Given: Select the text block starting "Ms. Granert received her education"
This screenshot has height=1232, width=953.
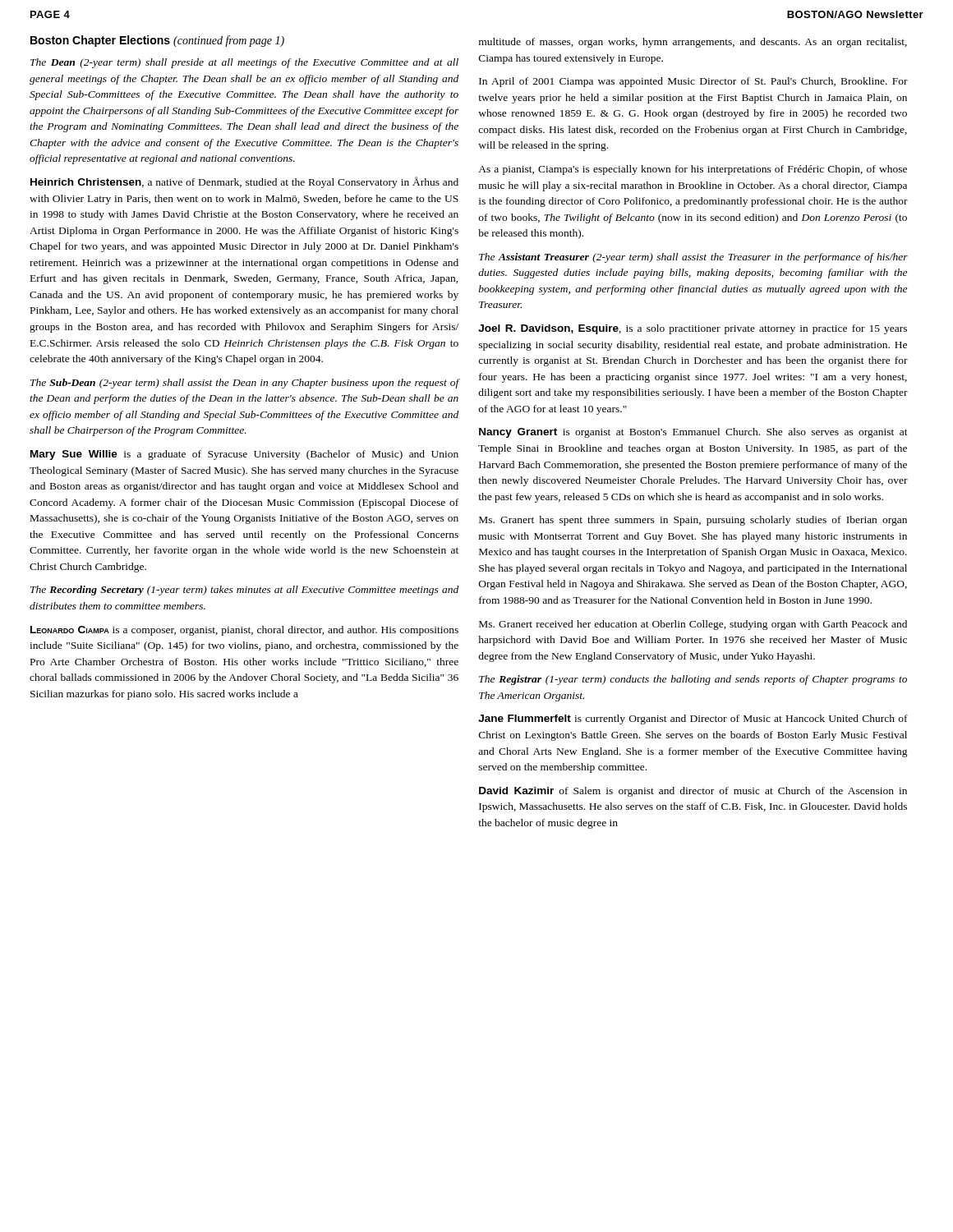Looking at the screenshot, I should (693, 640).
